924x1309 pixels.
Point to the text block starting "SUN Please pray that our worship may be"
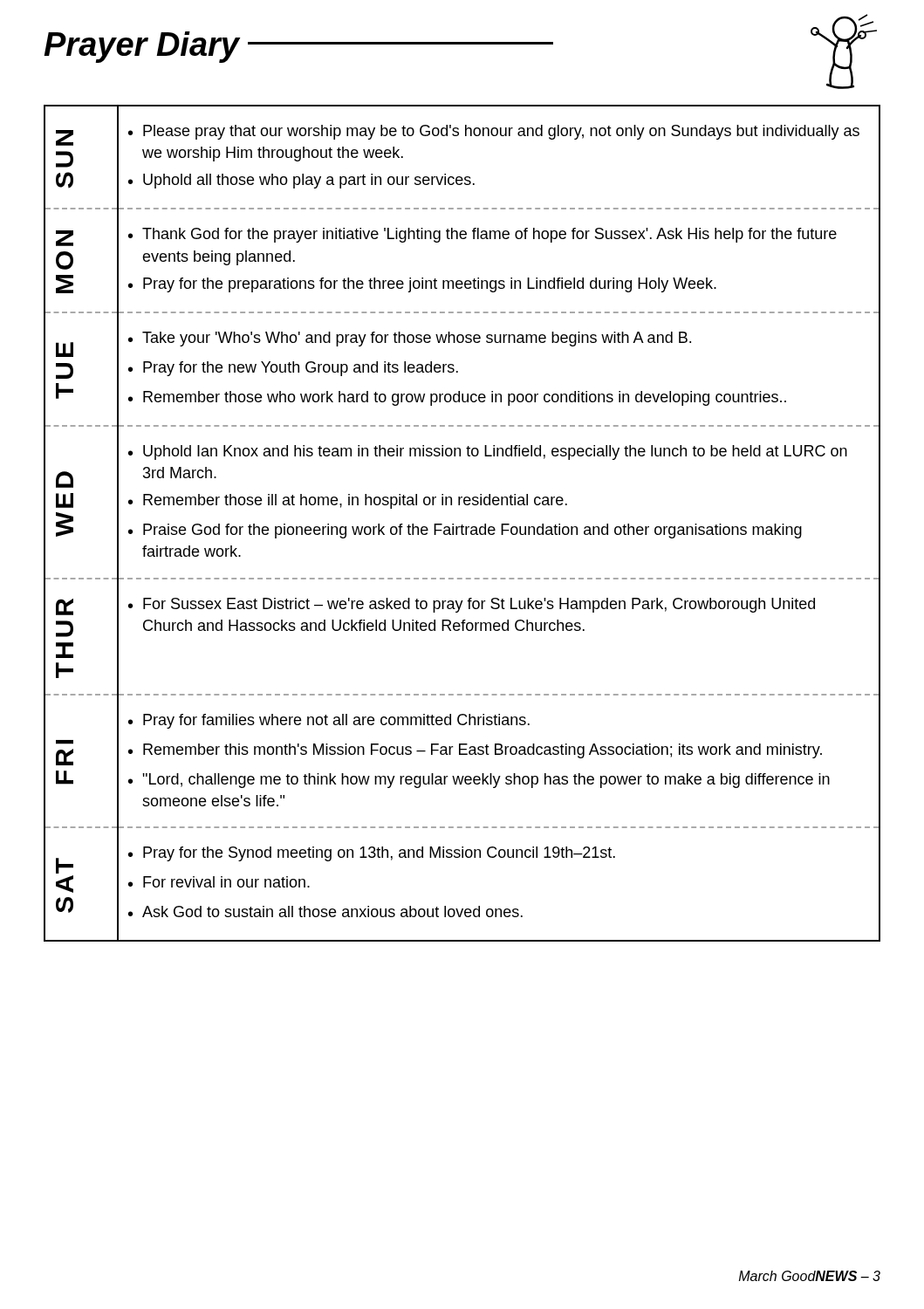click(x=462, y=157)
